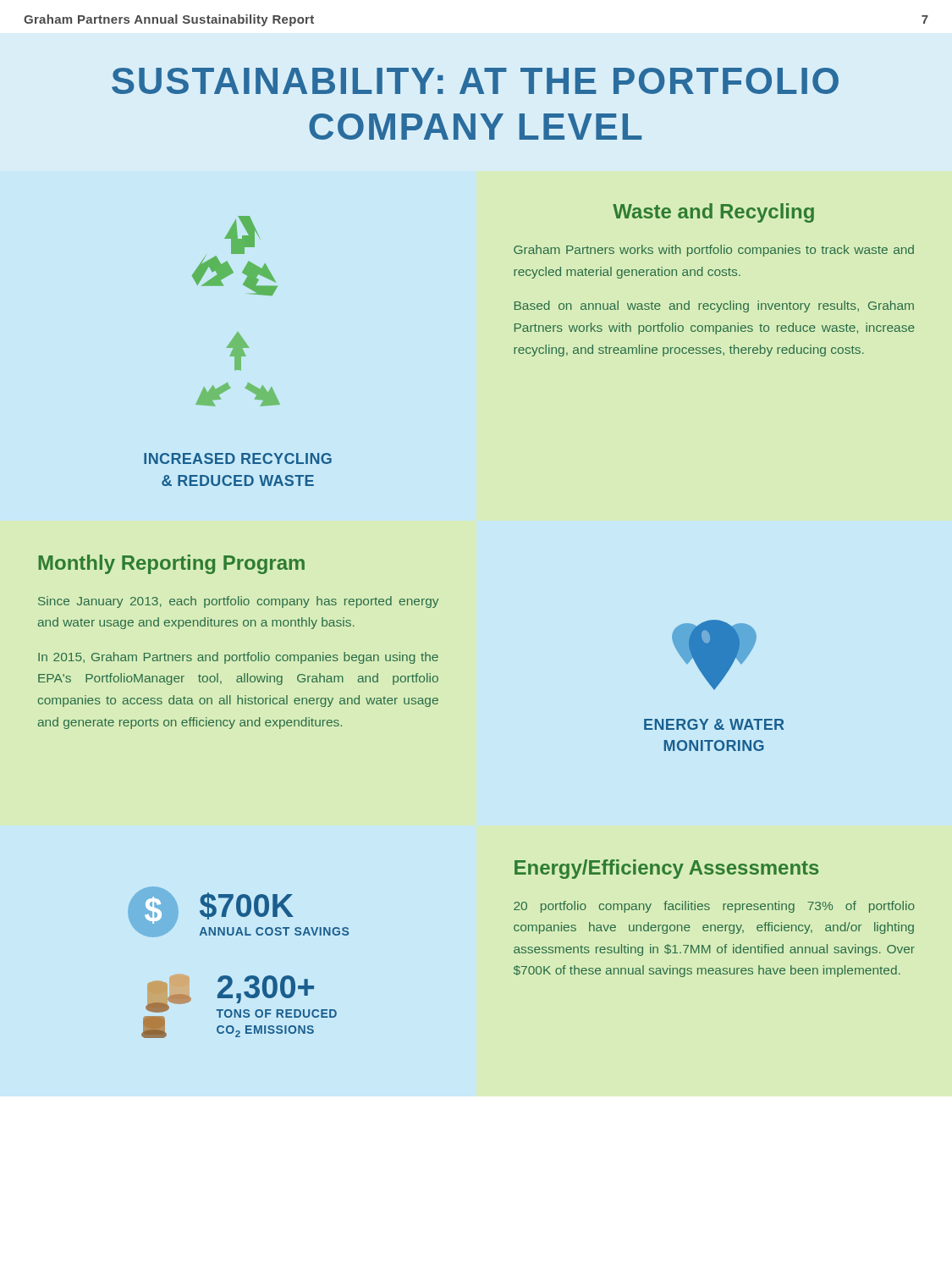Point to the block starting "20 portfolio company"
The image size is (952, 1270).
(714, 938)
